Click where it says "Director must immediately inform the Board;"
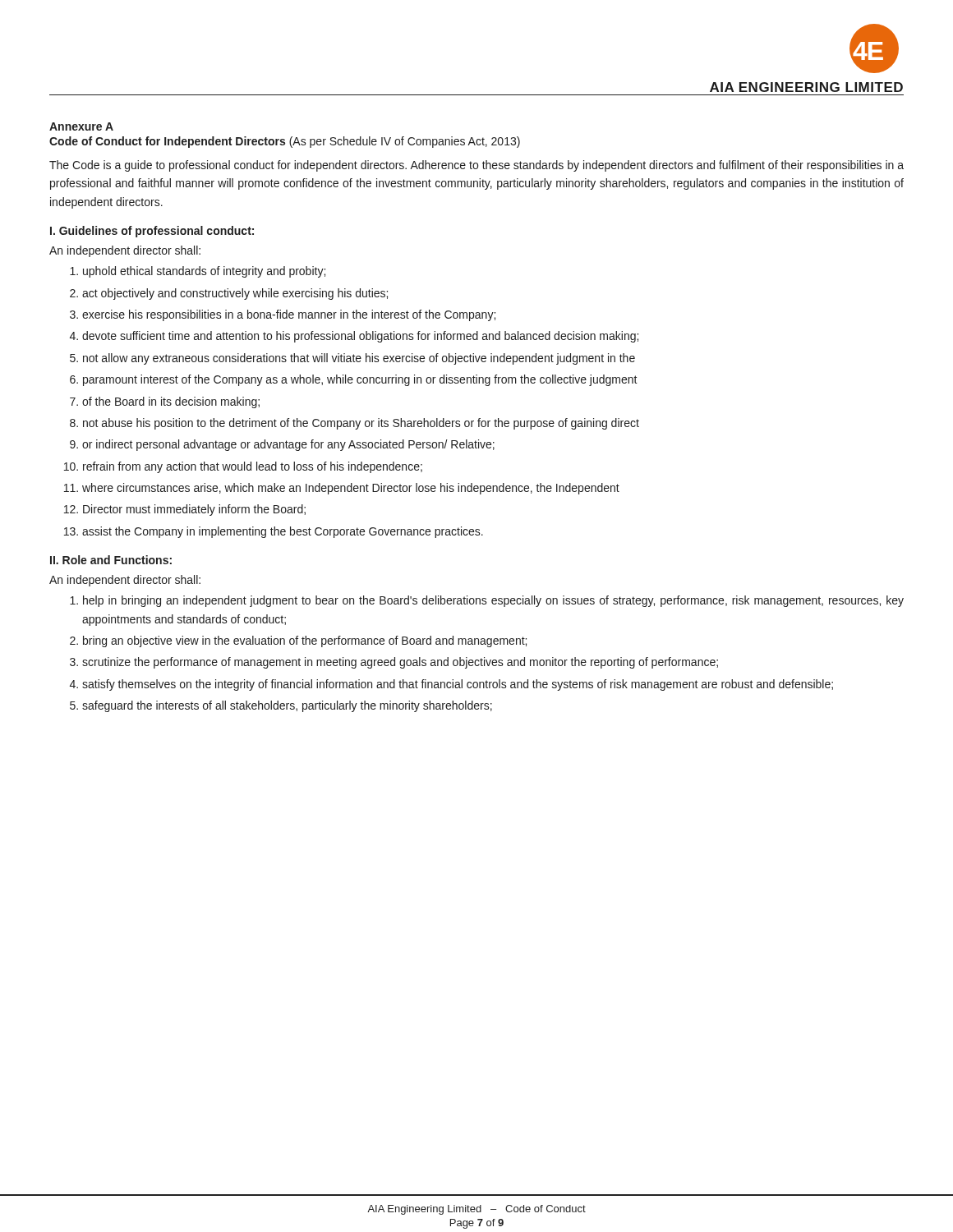 click(194, 510)
